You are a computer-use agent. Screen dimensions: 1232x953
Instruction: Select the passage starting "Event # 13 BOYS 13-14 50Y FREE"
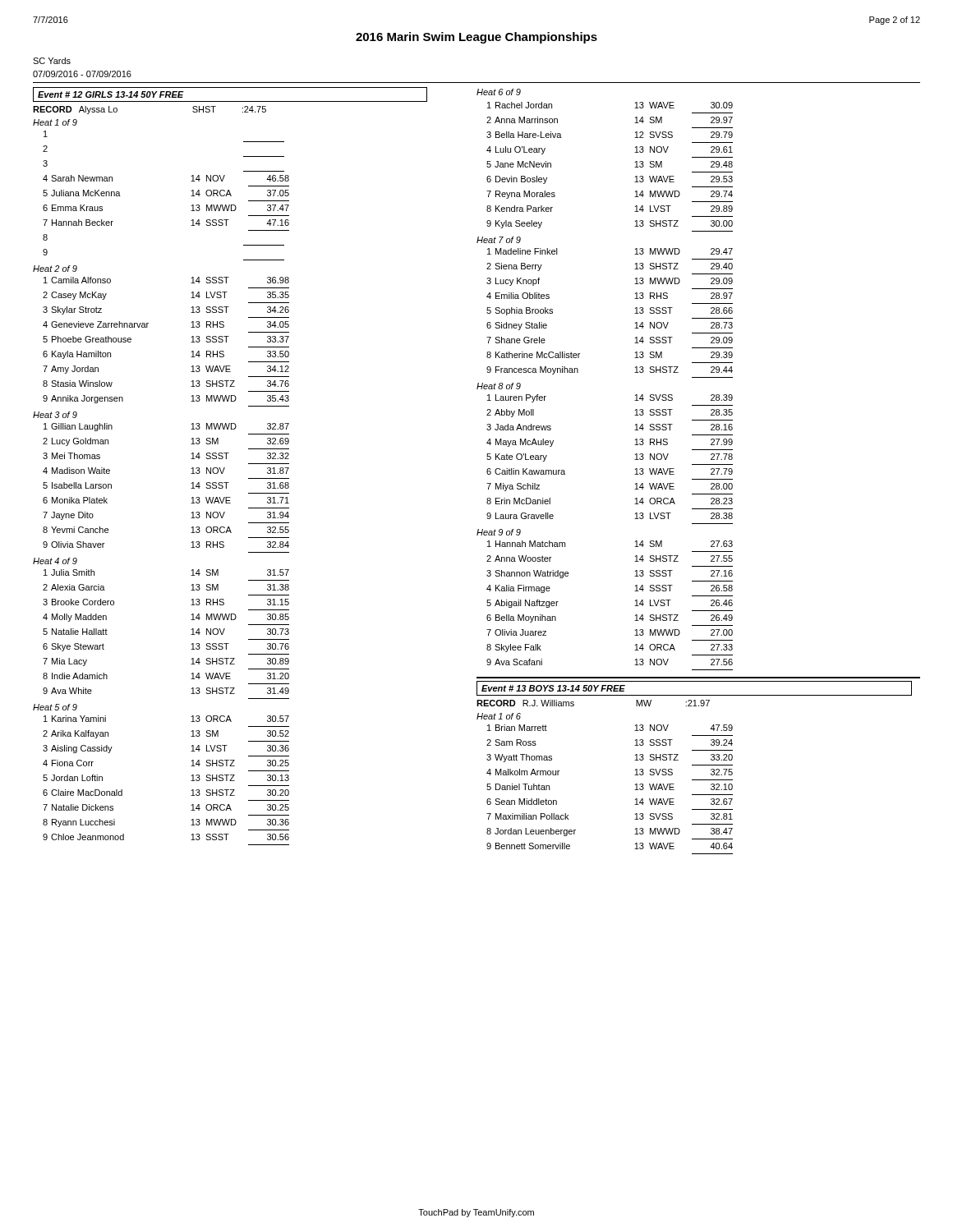pyautogui.click(x=553, y=688)
